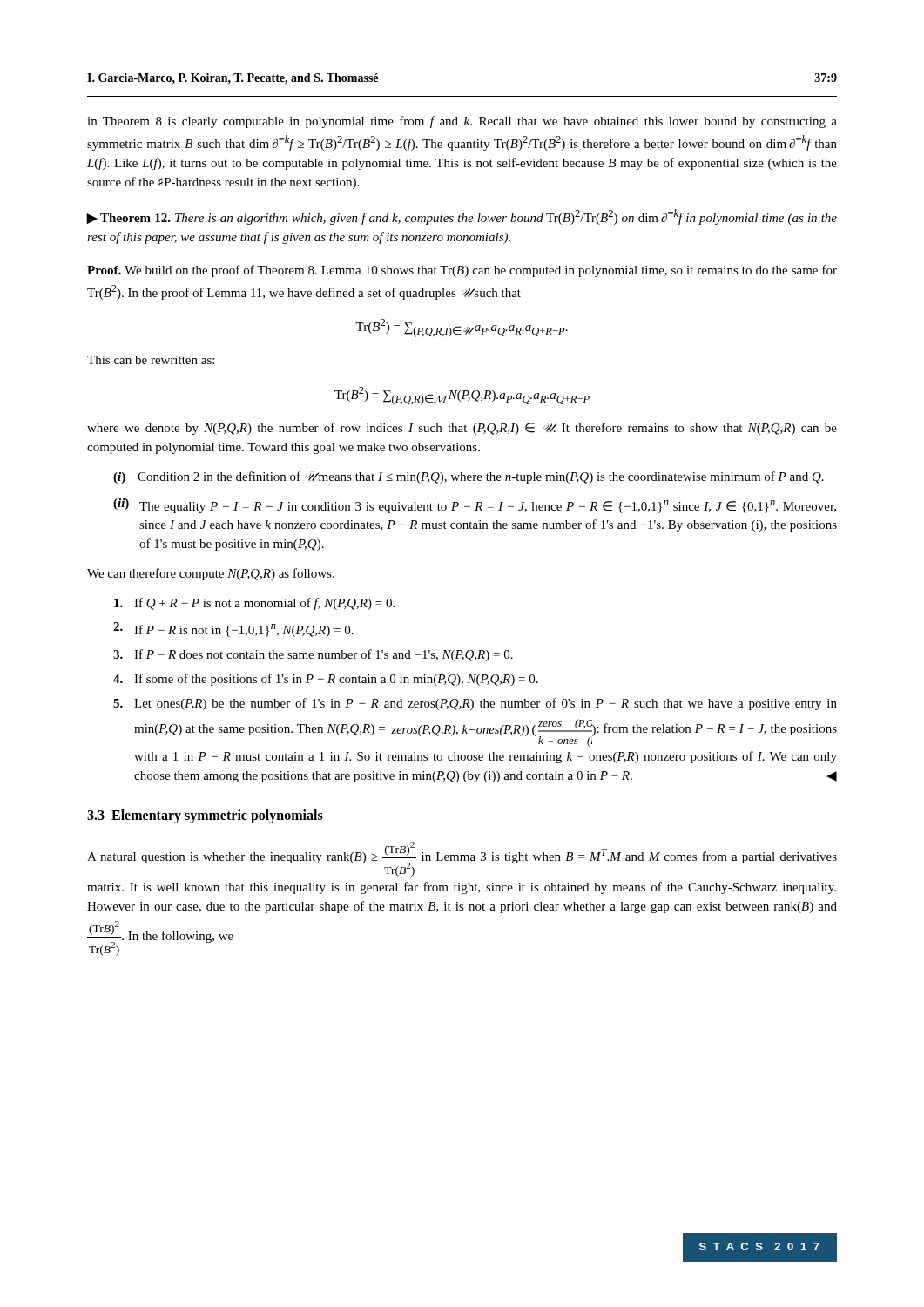Where is the passage that starts "Proof. We build on"?
Image resolution: width=924 pixels, height=1307 pixels.
pos(462,282)
